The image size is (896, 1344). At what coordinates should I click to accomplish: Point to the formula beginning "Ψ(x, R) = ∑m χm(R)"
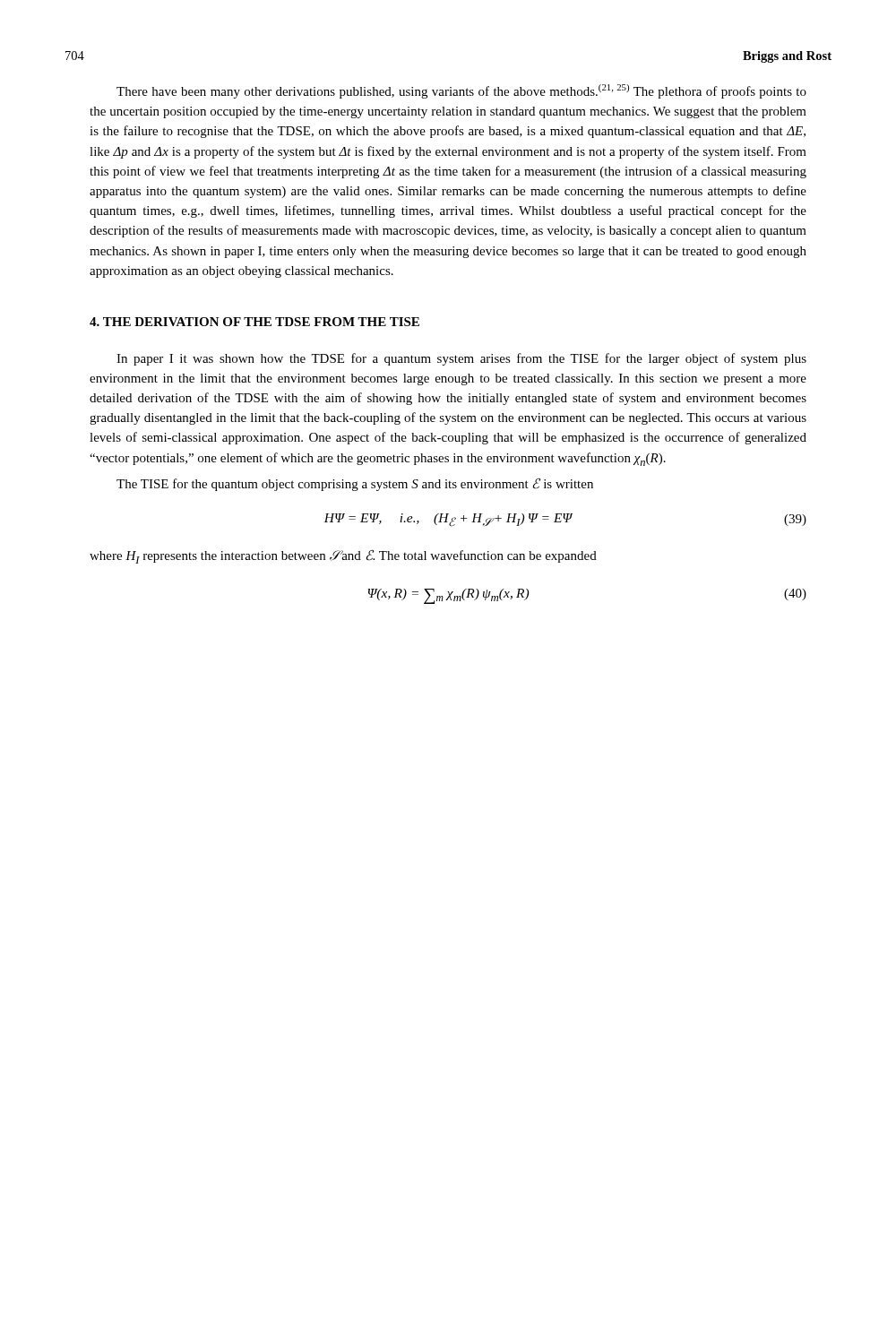(462, 596)
